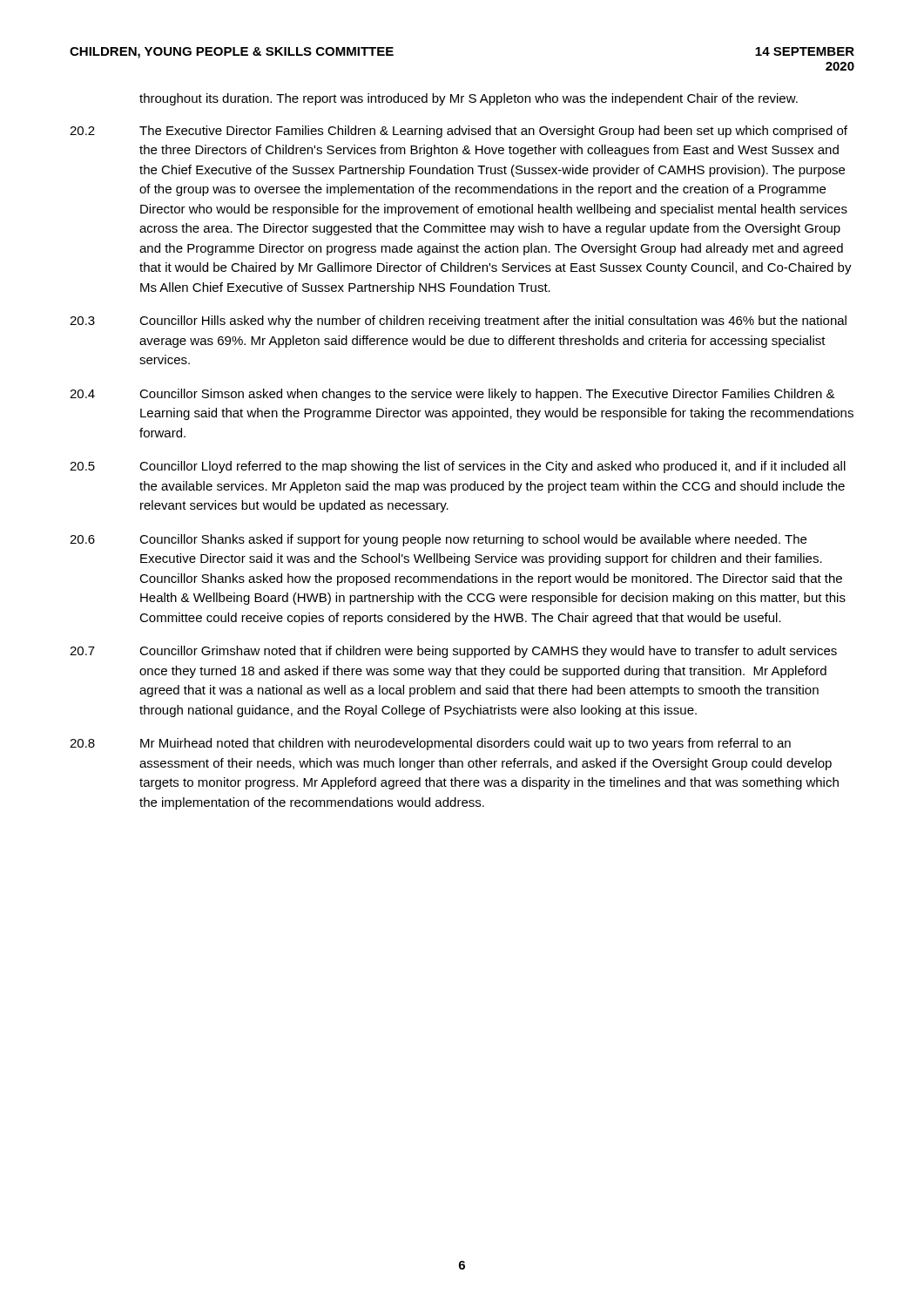This screenshot has height=1307, width=924.
Task: Click on the element starting "20.7 Councillor Grimshaw noted that if"
Action: click(462, 681)
